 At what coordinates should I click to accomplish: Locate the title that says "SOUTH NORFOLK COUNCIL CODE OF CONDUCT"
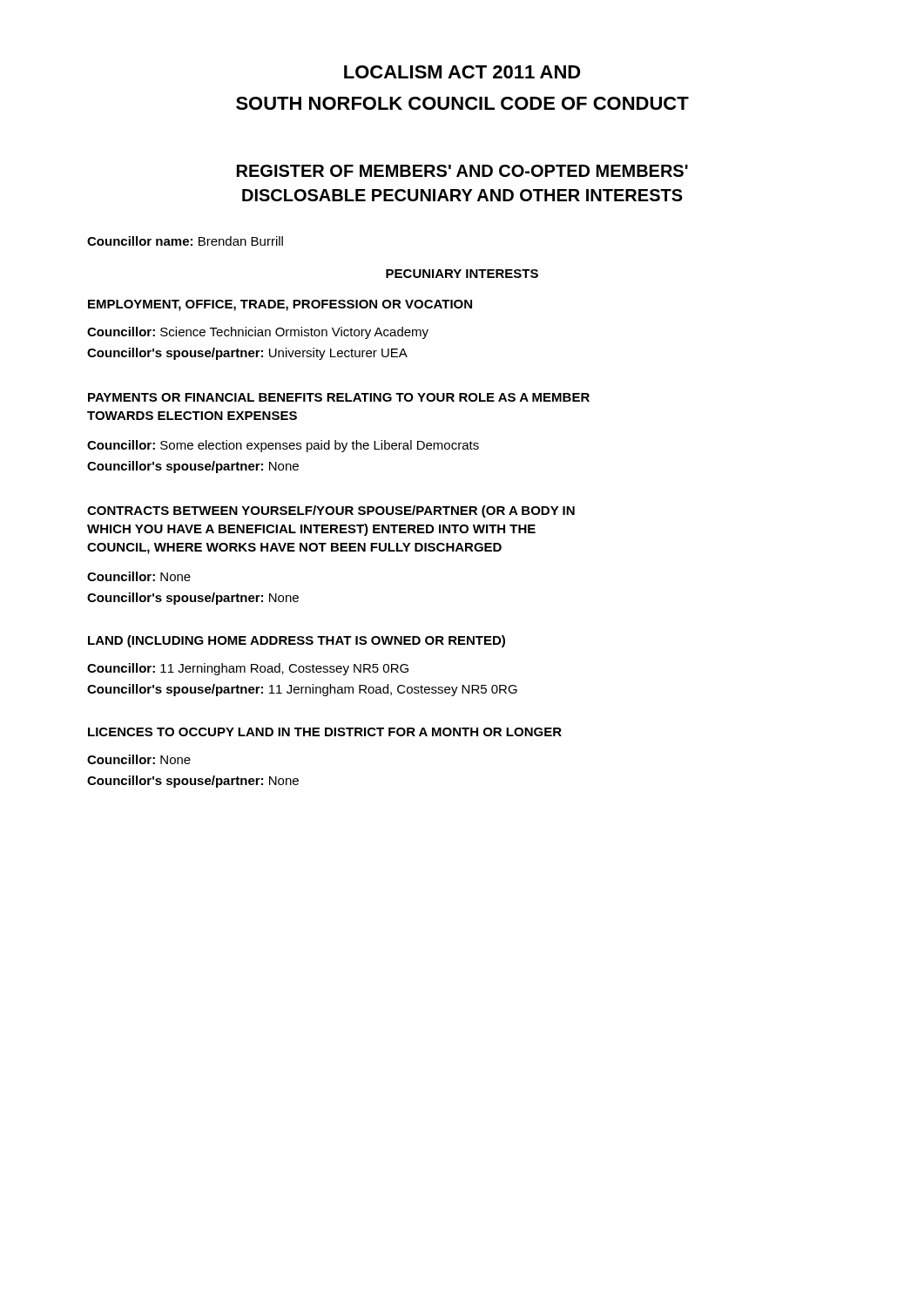(x=462, y=103)
